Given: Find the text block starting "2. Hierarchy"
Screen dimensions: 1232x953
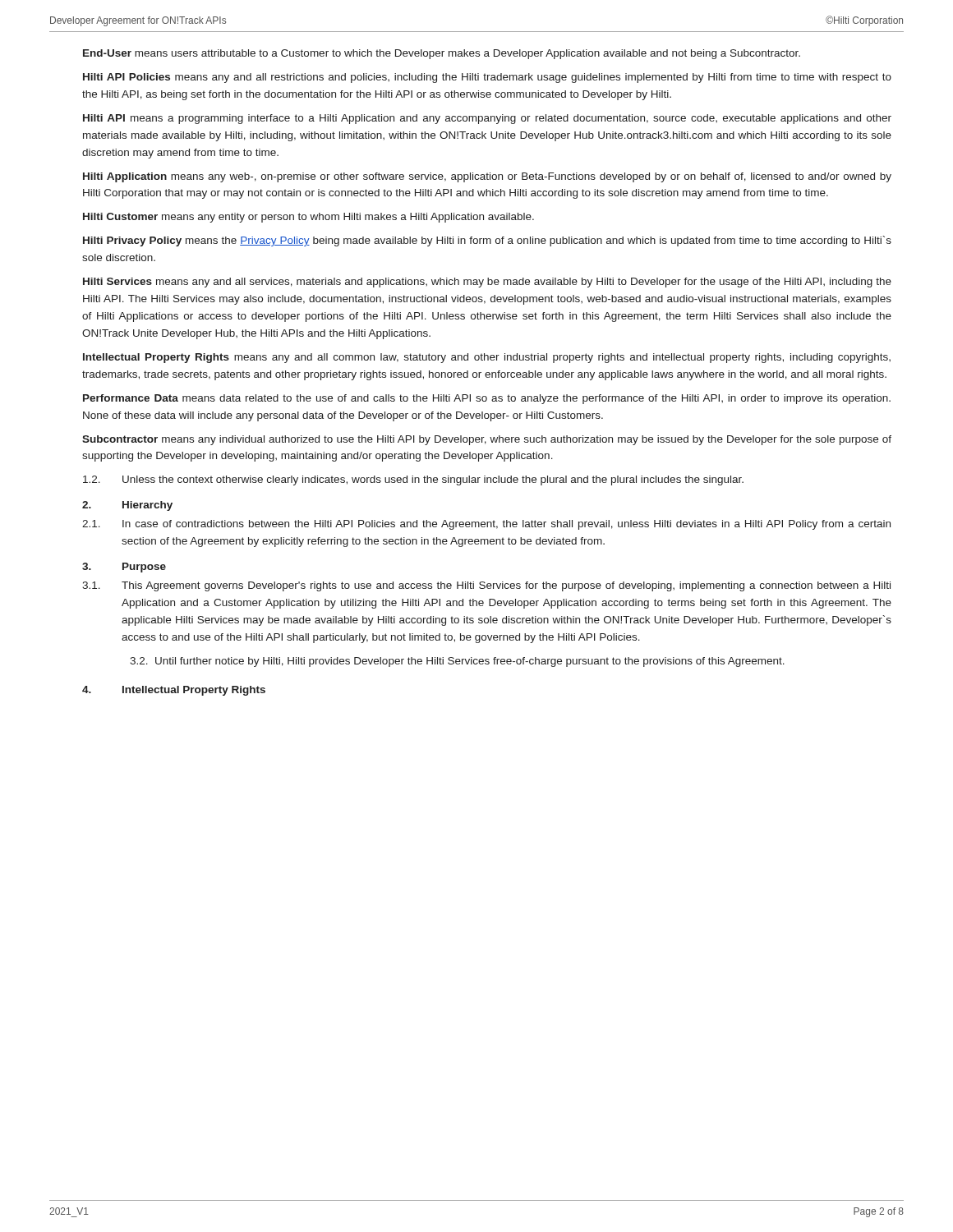Looking at the screenshot, I should click(x=127, y=506).
